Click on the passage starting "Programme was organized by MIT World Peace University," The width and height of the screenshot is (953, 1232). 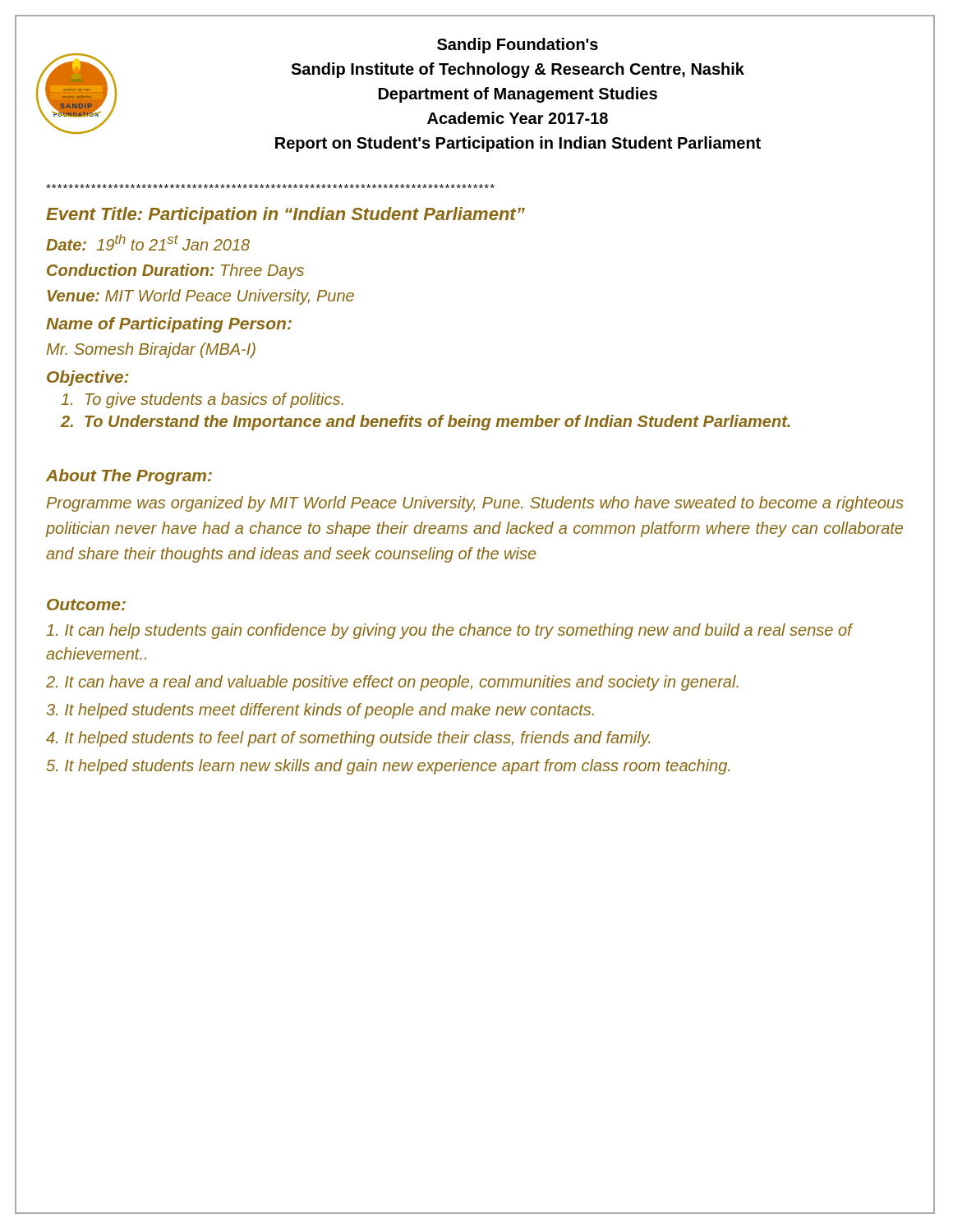click(475, 528)
